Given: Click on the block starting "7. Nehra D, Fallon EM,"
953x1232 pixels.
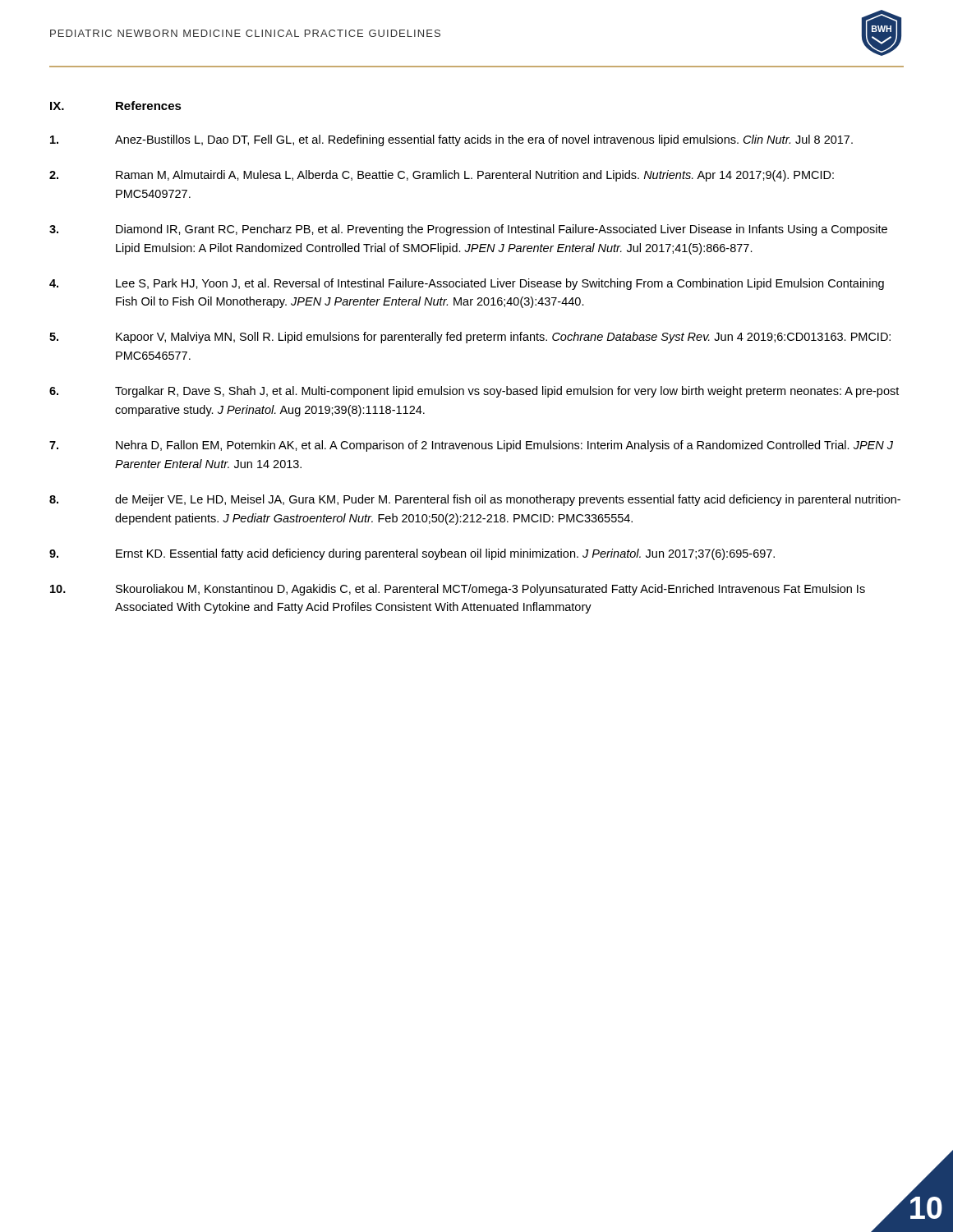Looking at the screenshot, I should coord(476,455).
